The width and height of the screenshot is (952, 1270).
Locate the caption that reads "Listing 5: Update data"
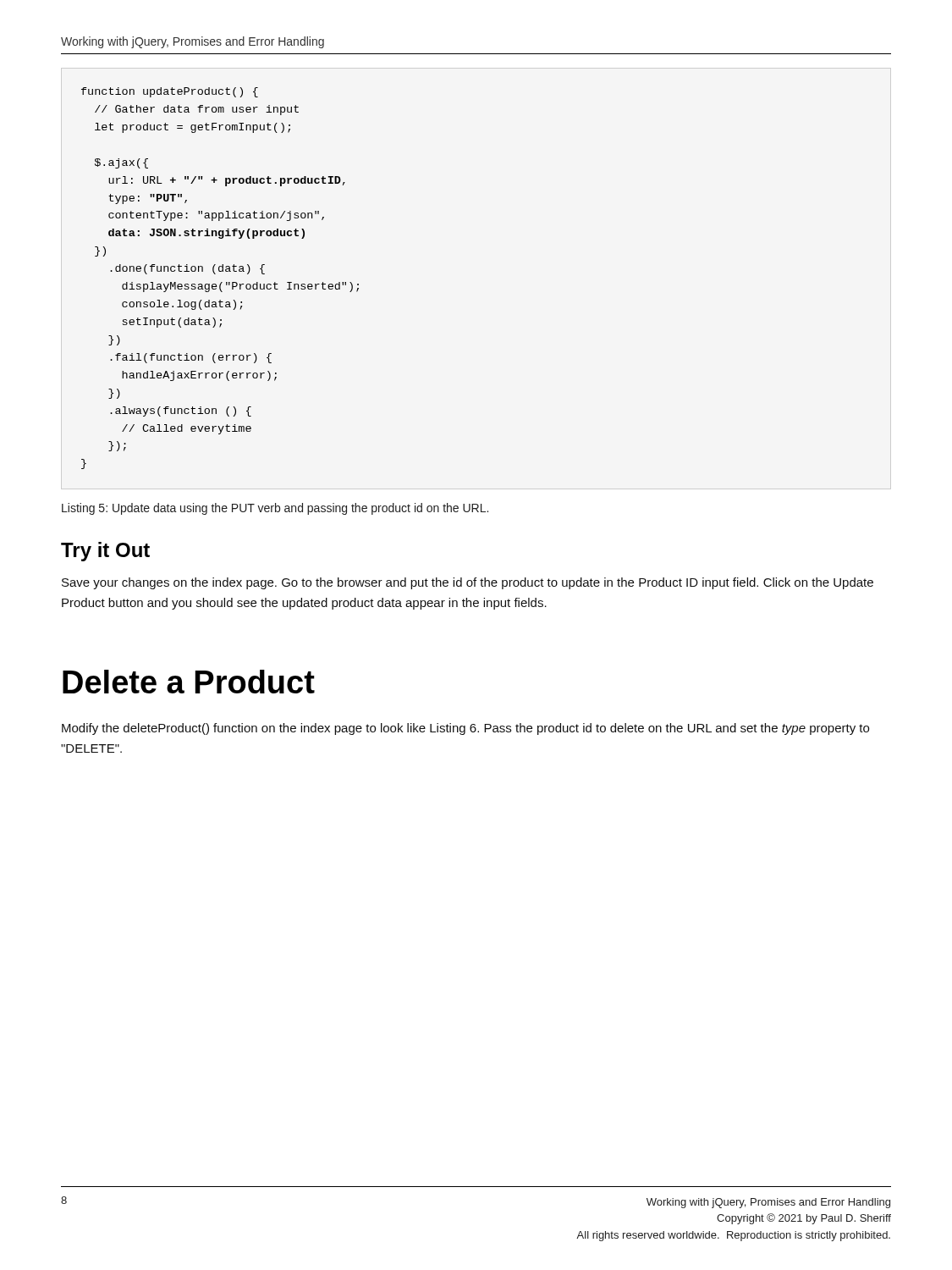275,508
